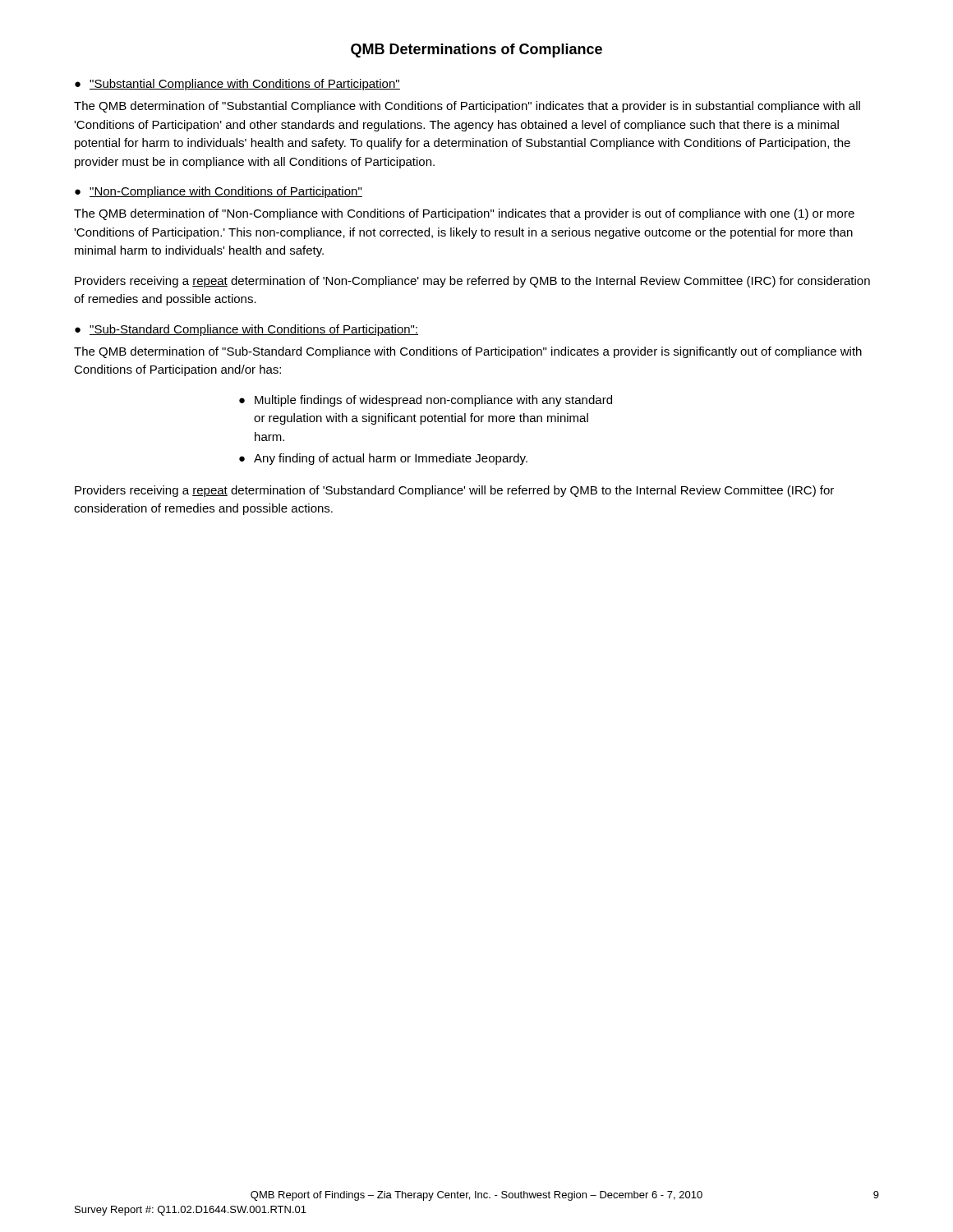The height and width of the screenshot is (1232, 953).
Task: Select the list item that says "● Any finding of actual harm or"
Action: tap(383, 459)
